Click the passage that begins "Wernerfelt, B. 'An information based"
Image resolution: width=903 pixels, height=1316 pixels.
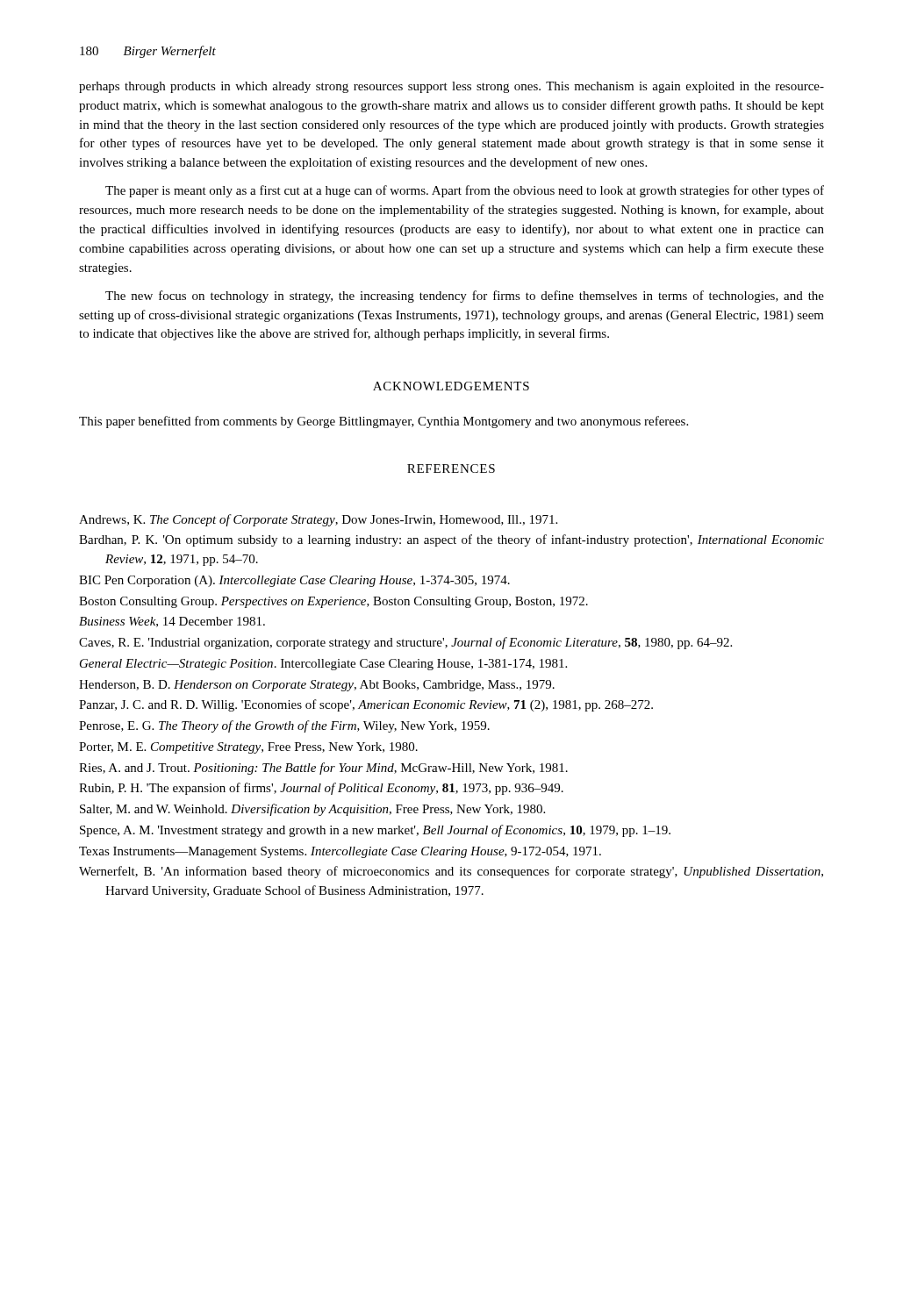coord(452,881)
